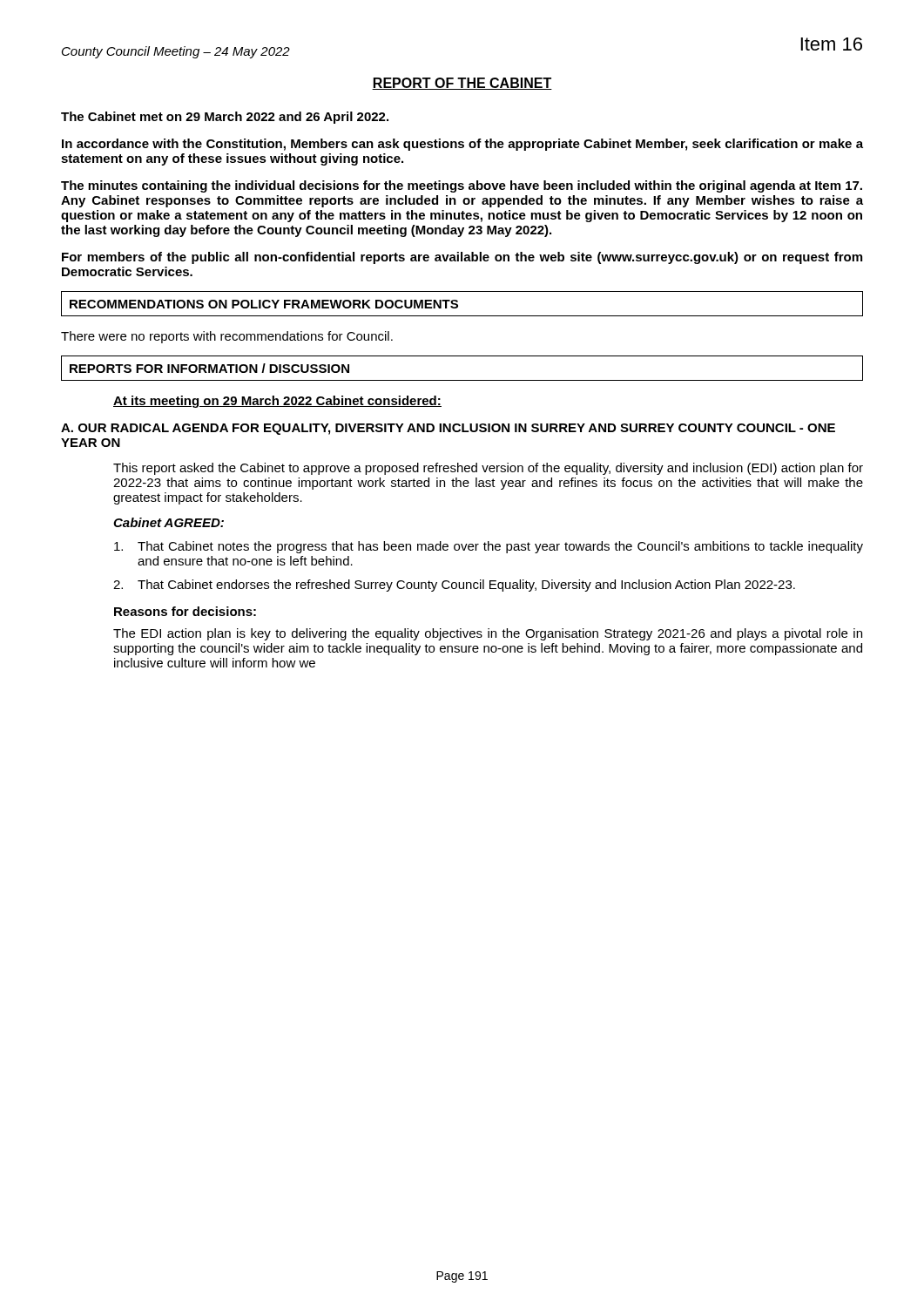
Task: Find the element starting "RECOMMENDATIONS ON POLICY FRAMEWORK DOCUMENTS"
Action: (x=264, y=304)
